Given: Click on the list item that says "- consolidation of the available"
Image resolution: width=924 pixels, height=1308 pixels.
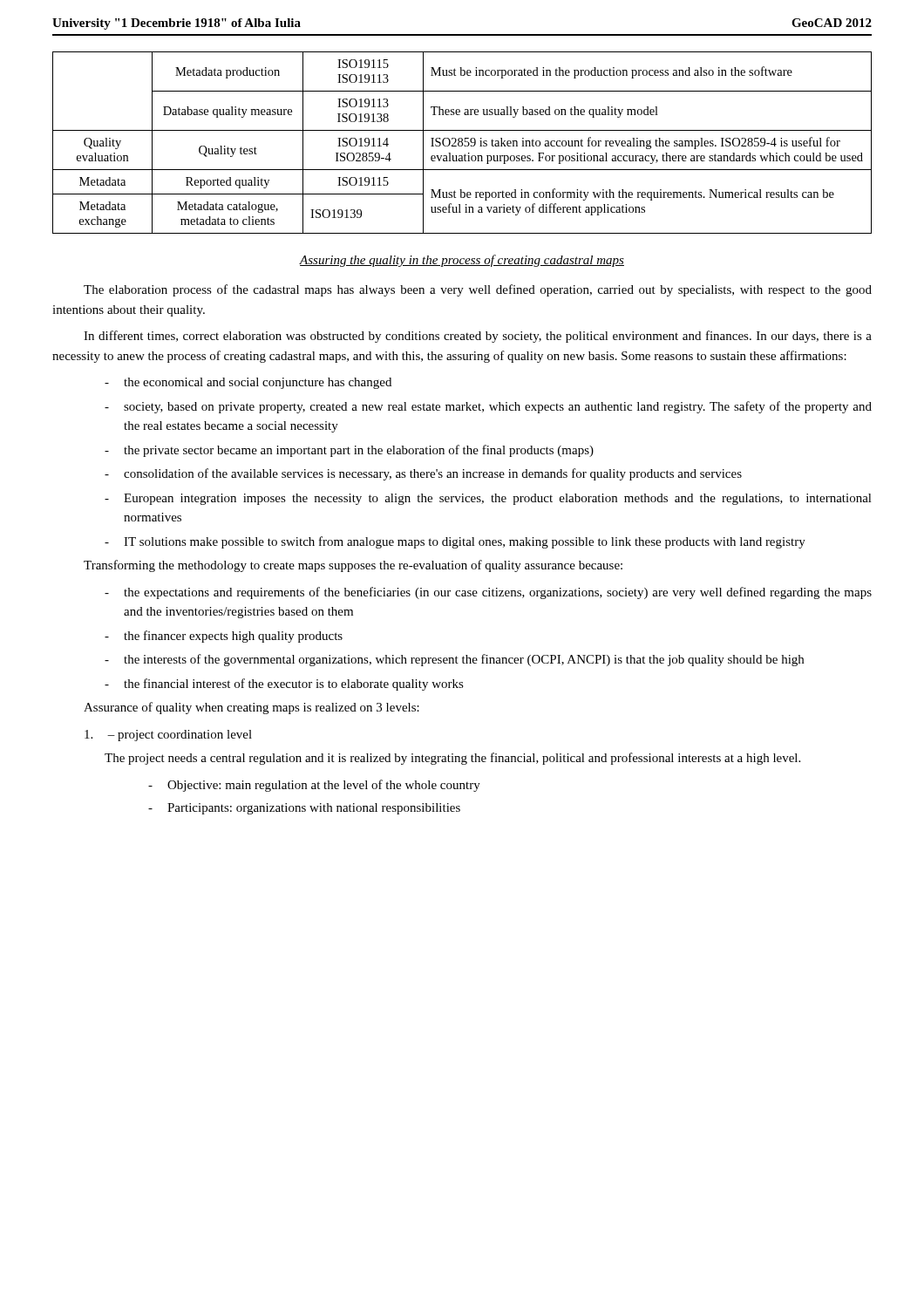Looking at the screenshot, I should point(488,474).
